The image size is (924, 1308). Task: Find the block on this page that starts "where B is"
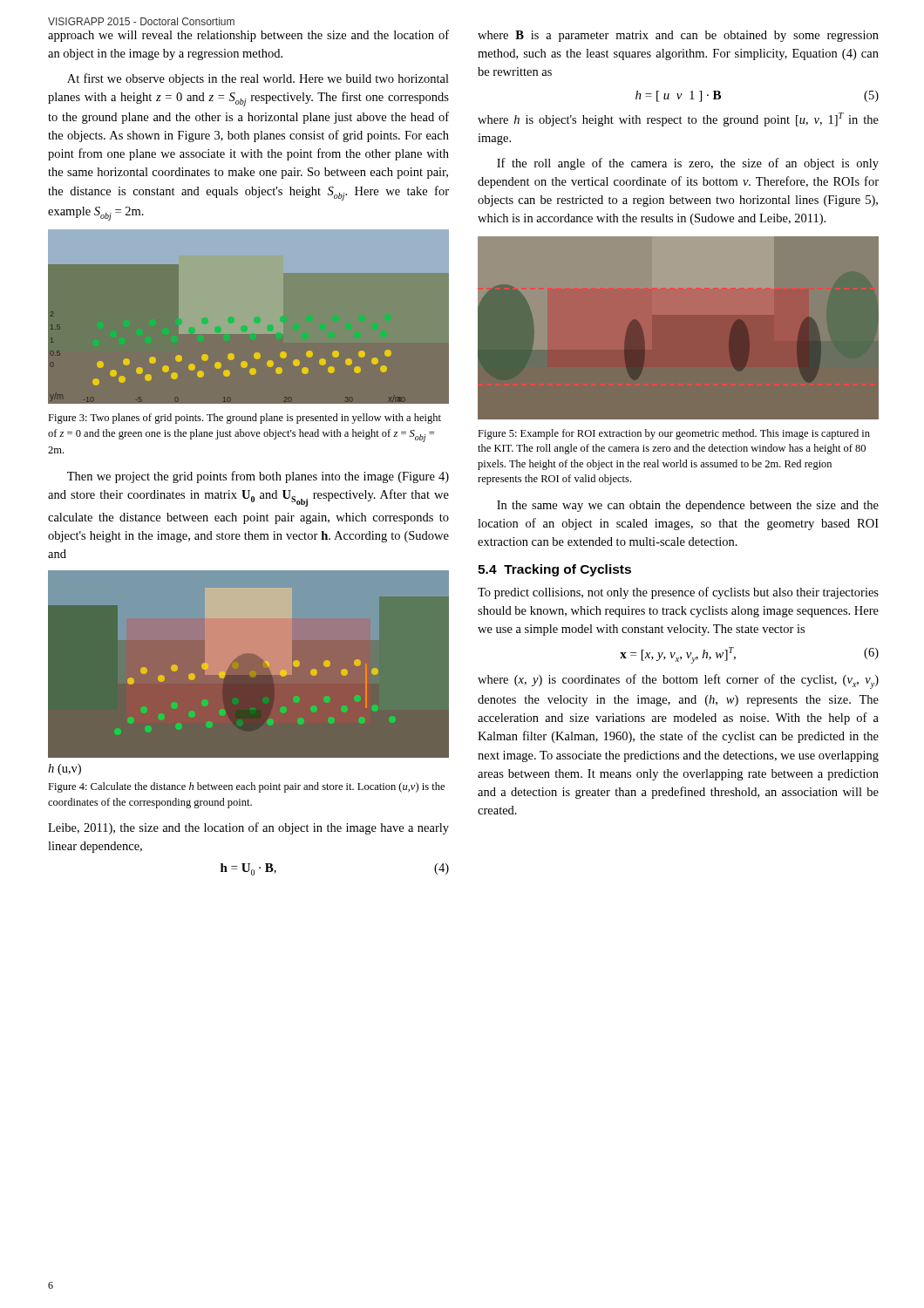click(678, 54)
